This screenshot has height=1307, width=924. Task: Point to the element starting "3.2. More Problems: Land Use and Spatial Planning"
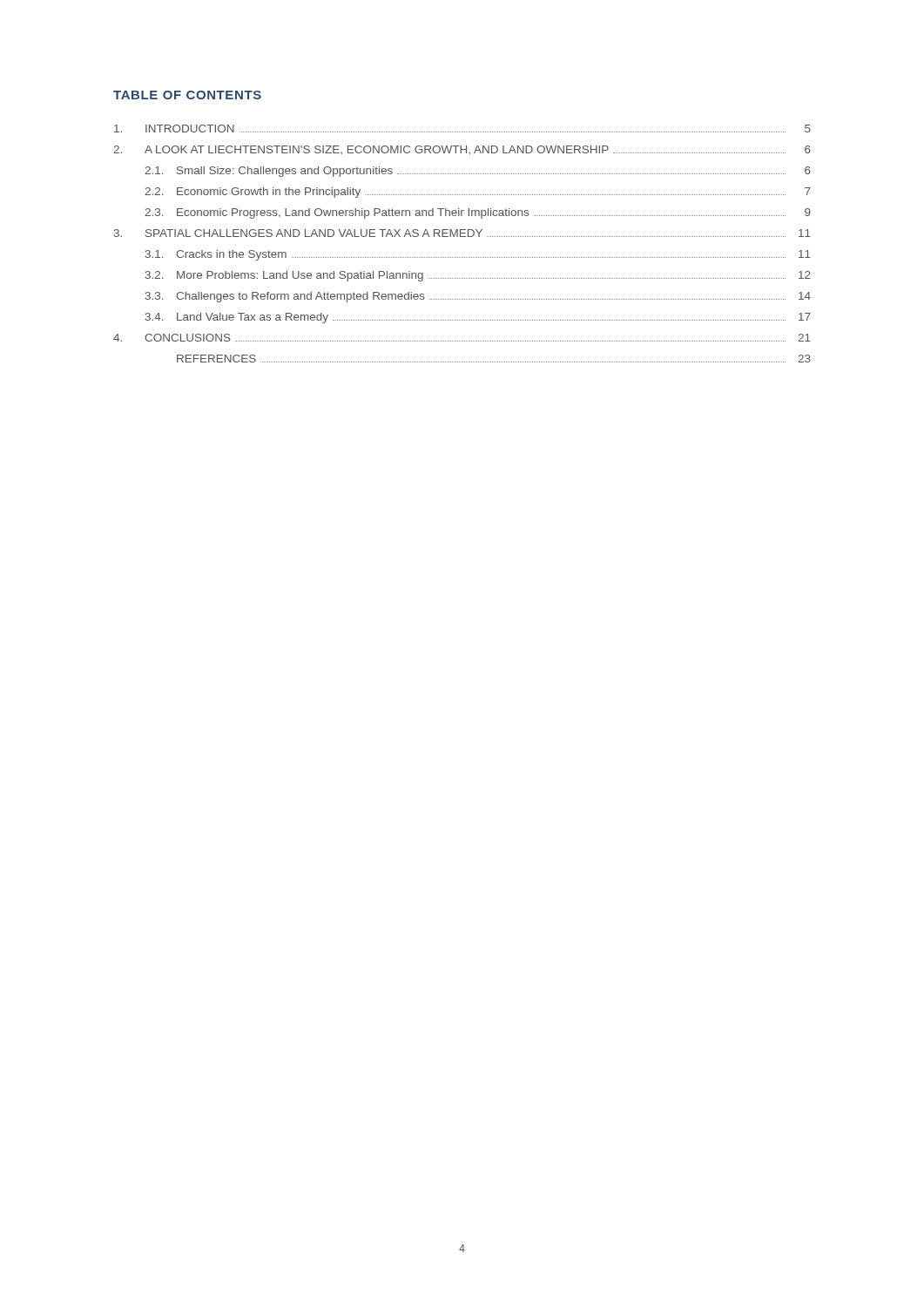pyautogui.click(x=478, y=275)
